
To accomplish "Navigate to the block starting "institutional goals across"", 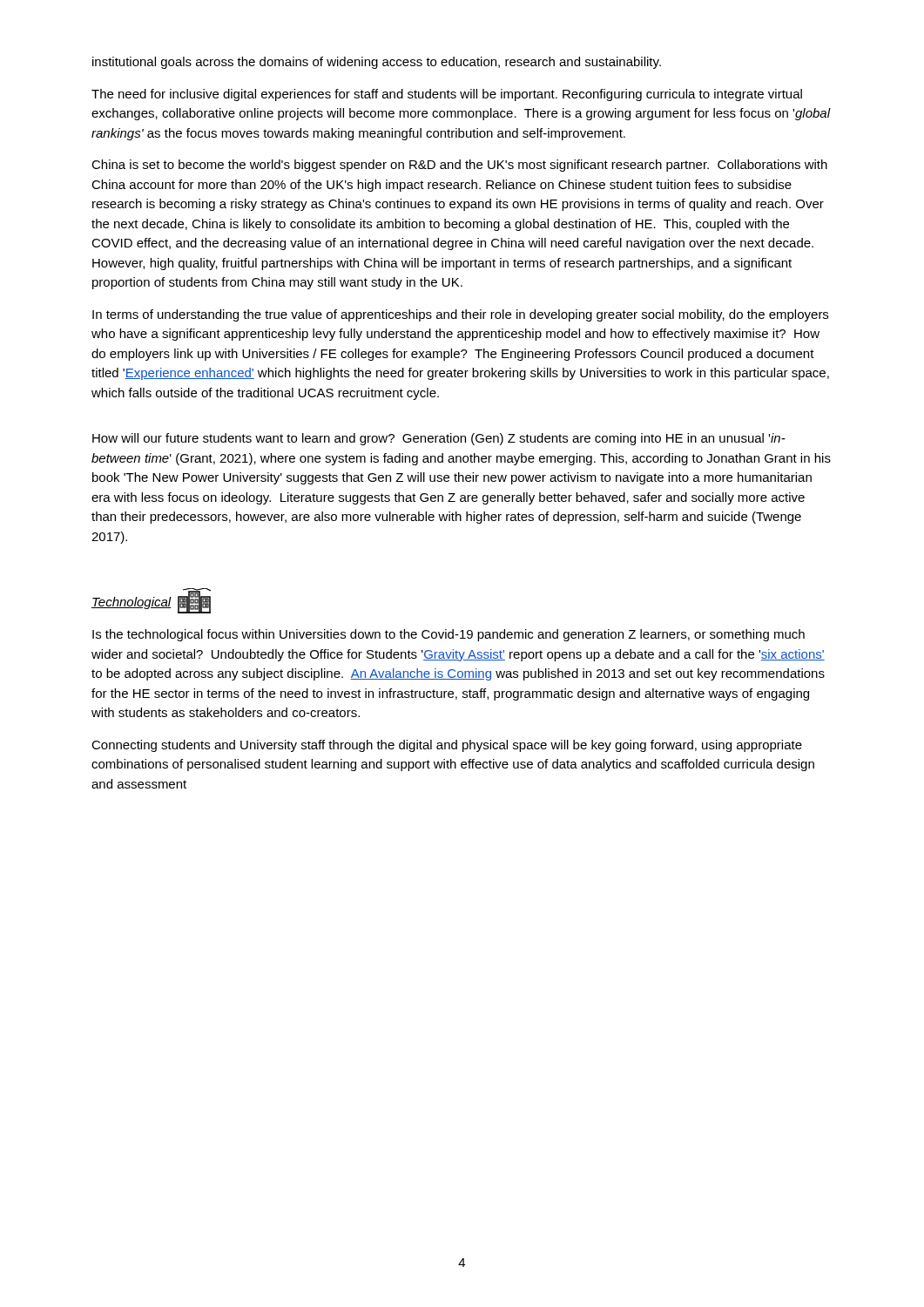I will (377, 61).
